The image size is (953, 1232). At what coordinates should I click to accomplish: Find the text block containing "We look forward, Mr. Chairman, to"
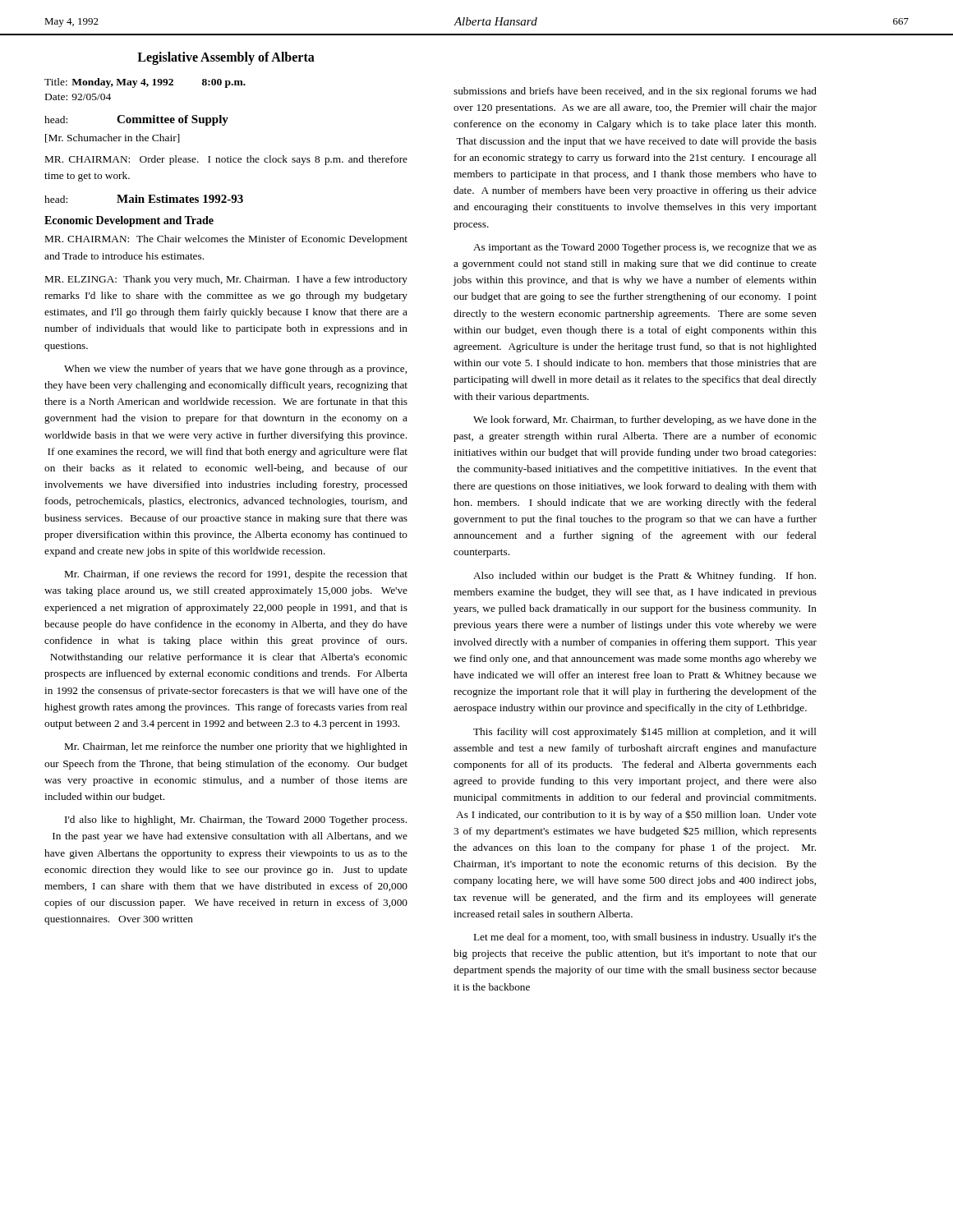[635, 486]
